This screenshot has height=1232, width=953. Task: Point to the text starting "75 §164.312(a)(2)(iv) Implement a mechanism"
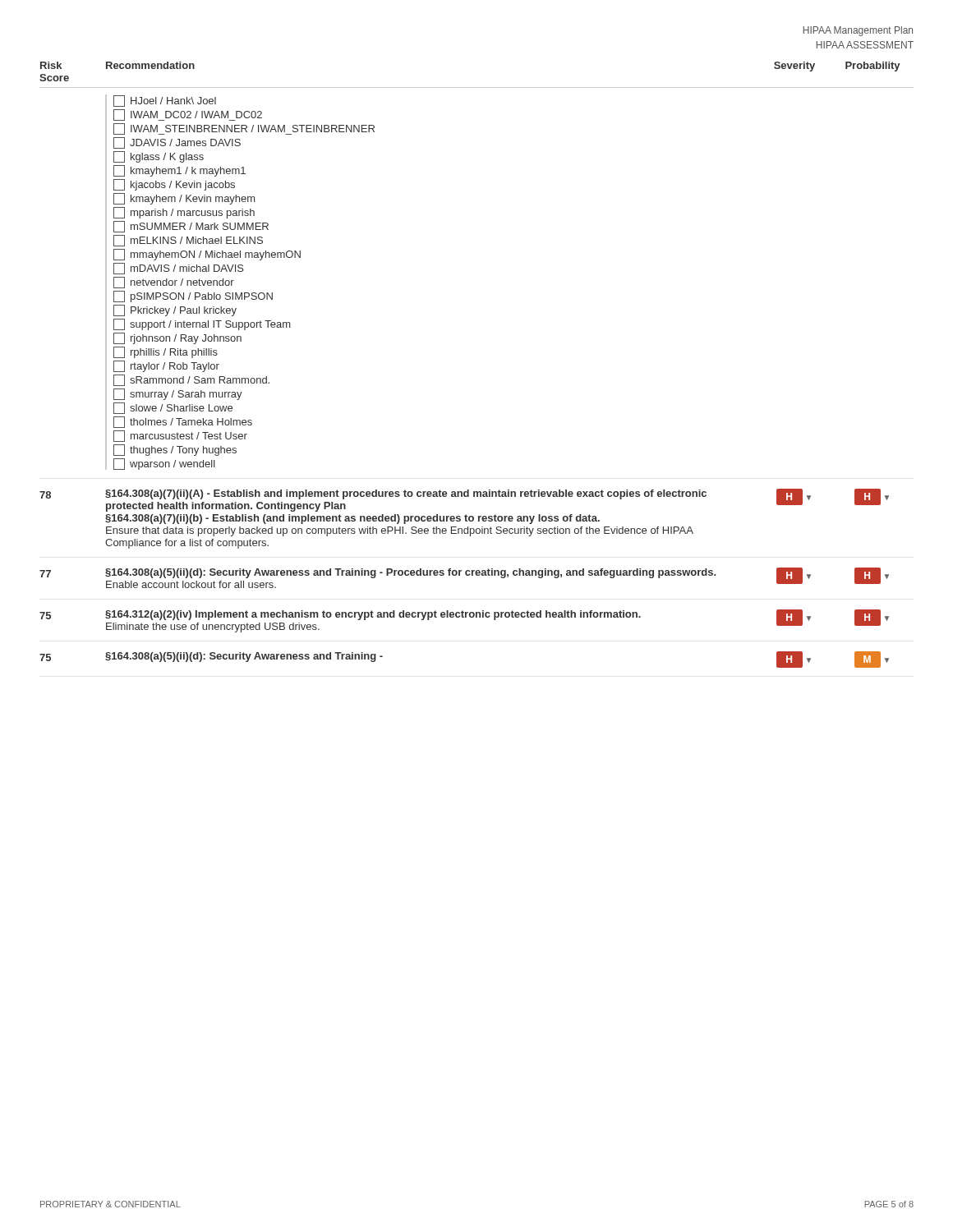pos(476,620)
